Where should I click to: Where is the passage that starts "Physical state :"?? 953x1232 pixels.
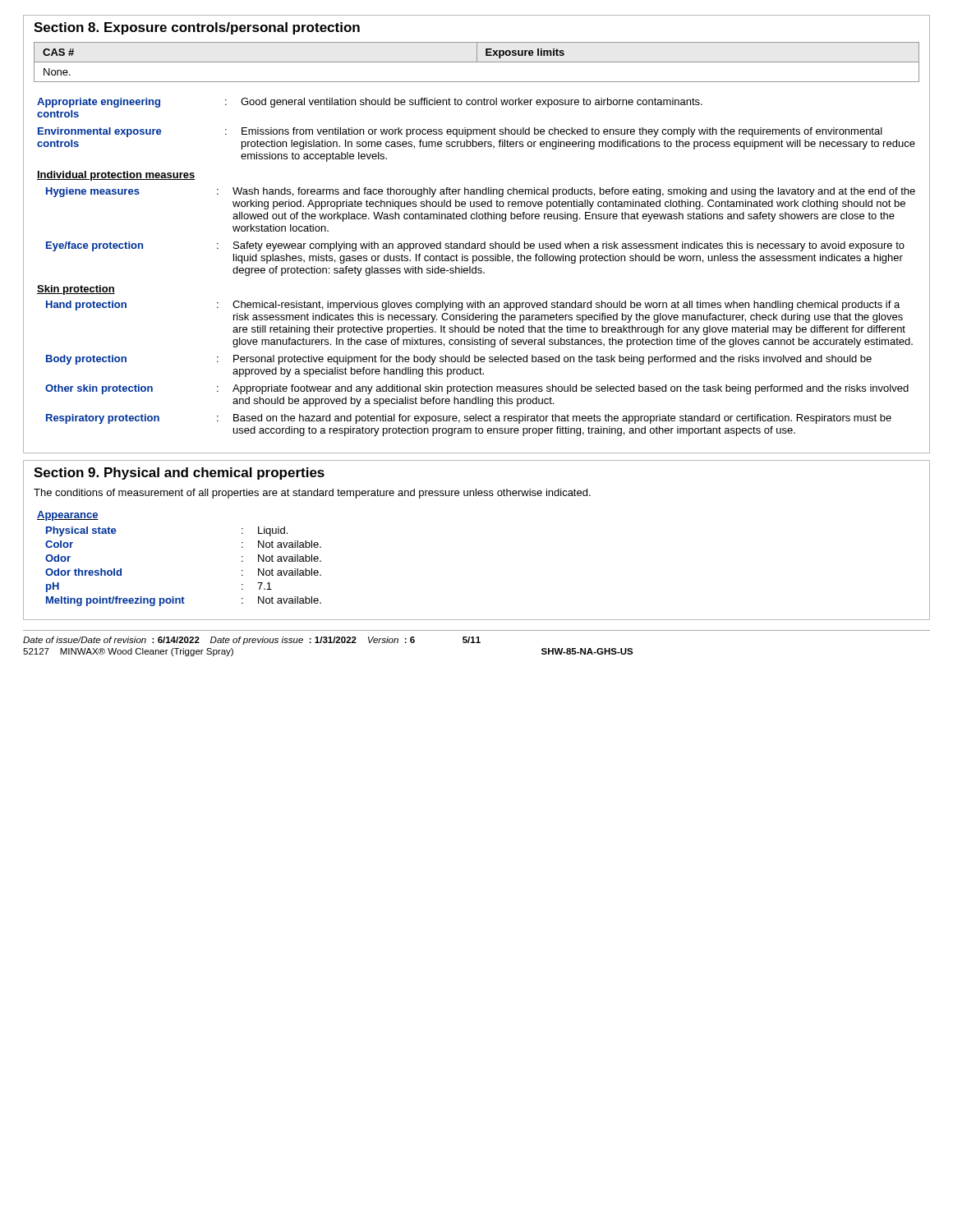point(81,531)
